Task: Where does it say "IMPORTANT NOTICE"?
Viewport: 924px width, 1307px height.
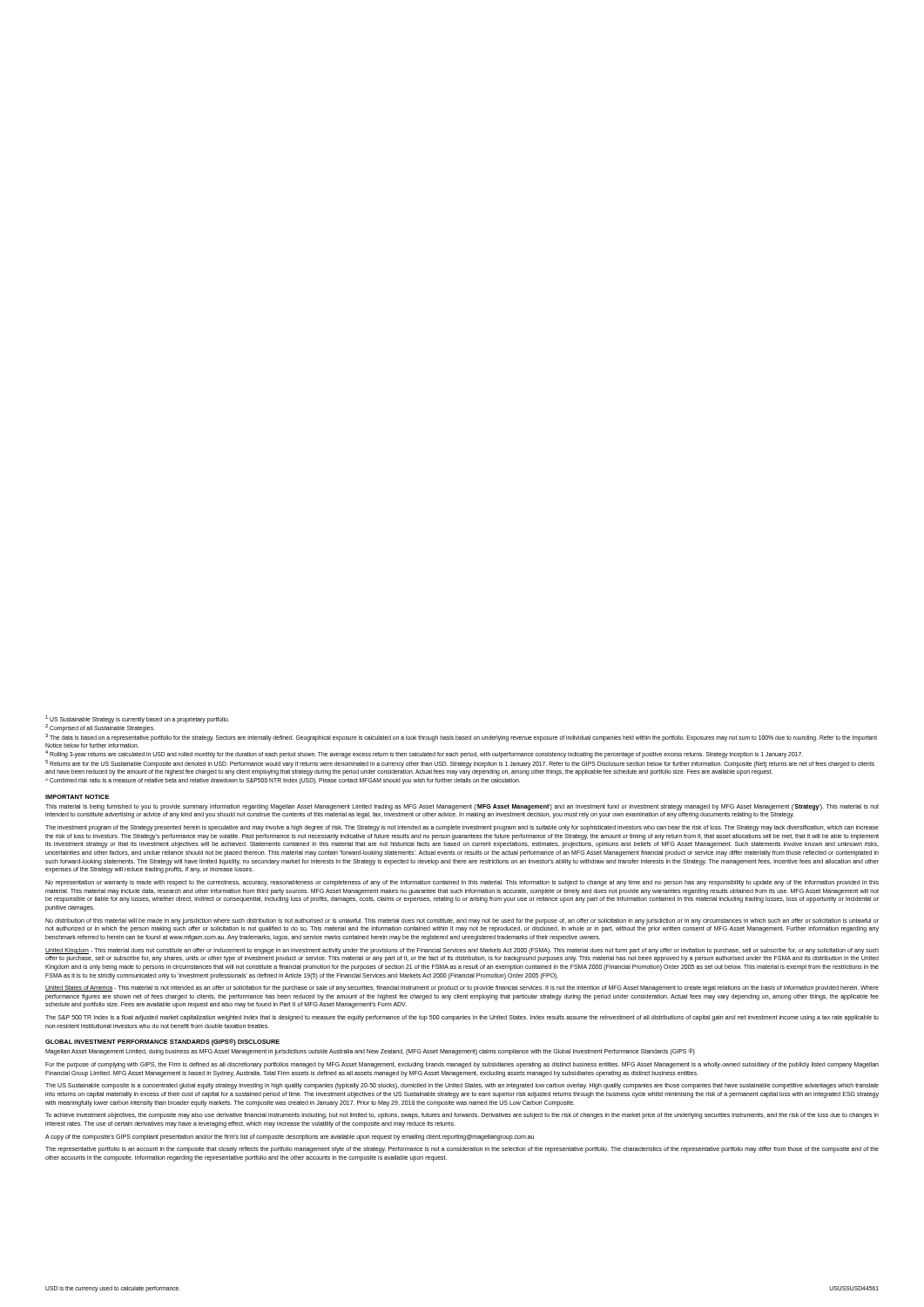Action: coord(77,797)
